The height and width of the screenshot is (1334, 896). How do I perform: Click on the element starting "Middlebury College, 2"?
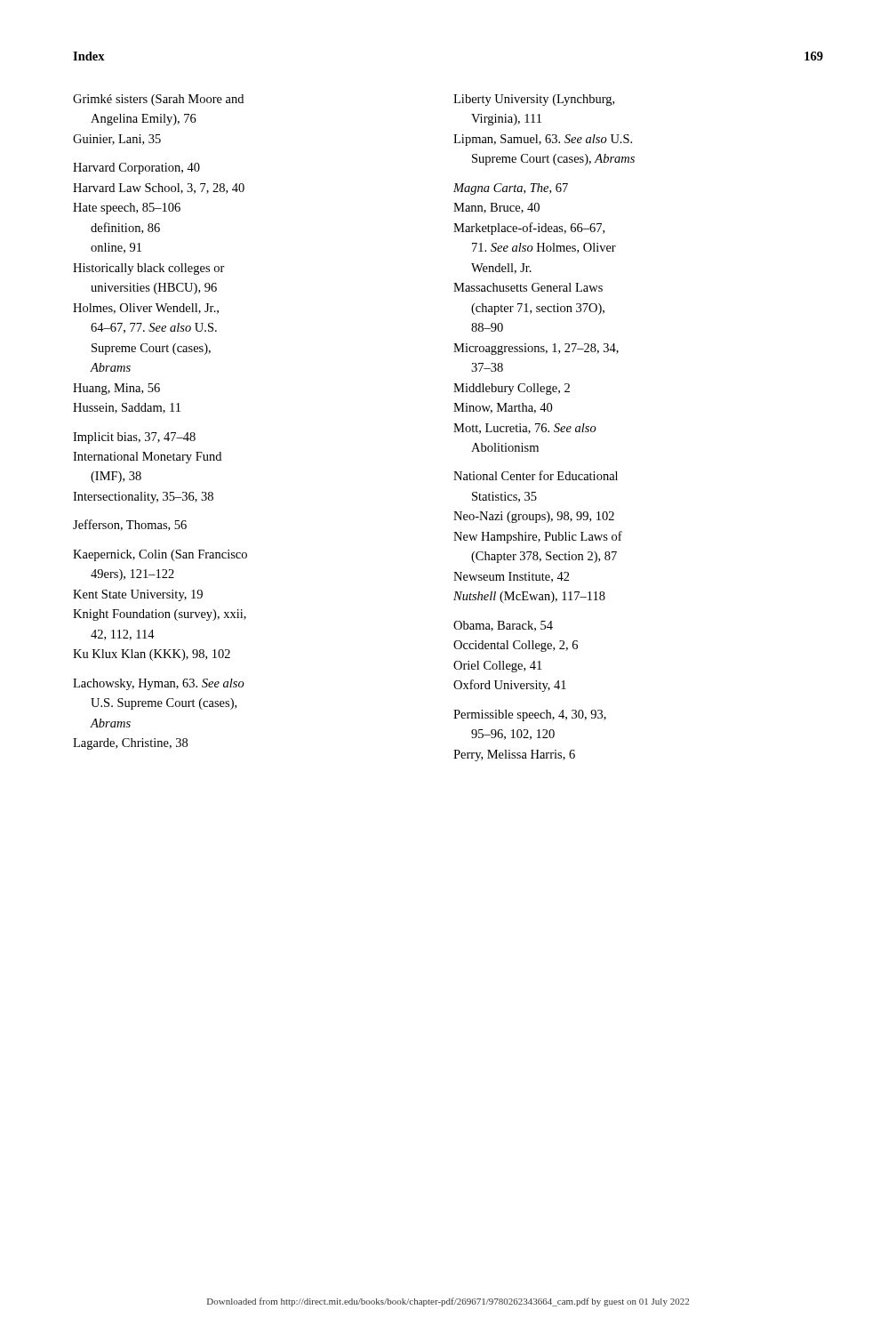(512, 387)
